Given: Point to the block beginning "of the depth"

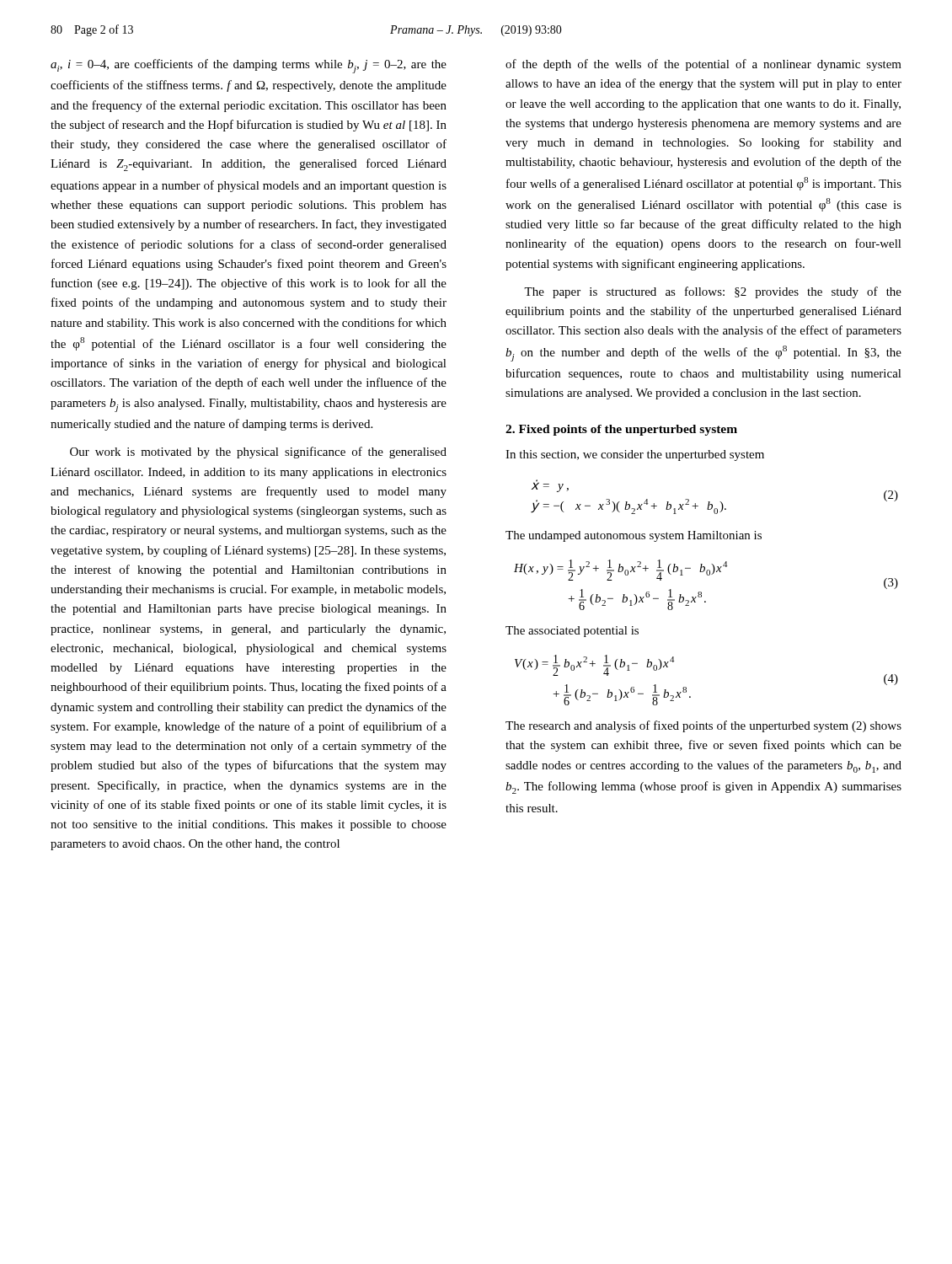Looking at the screenshot, I should pos(703,164).
